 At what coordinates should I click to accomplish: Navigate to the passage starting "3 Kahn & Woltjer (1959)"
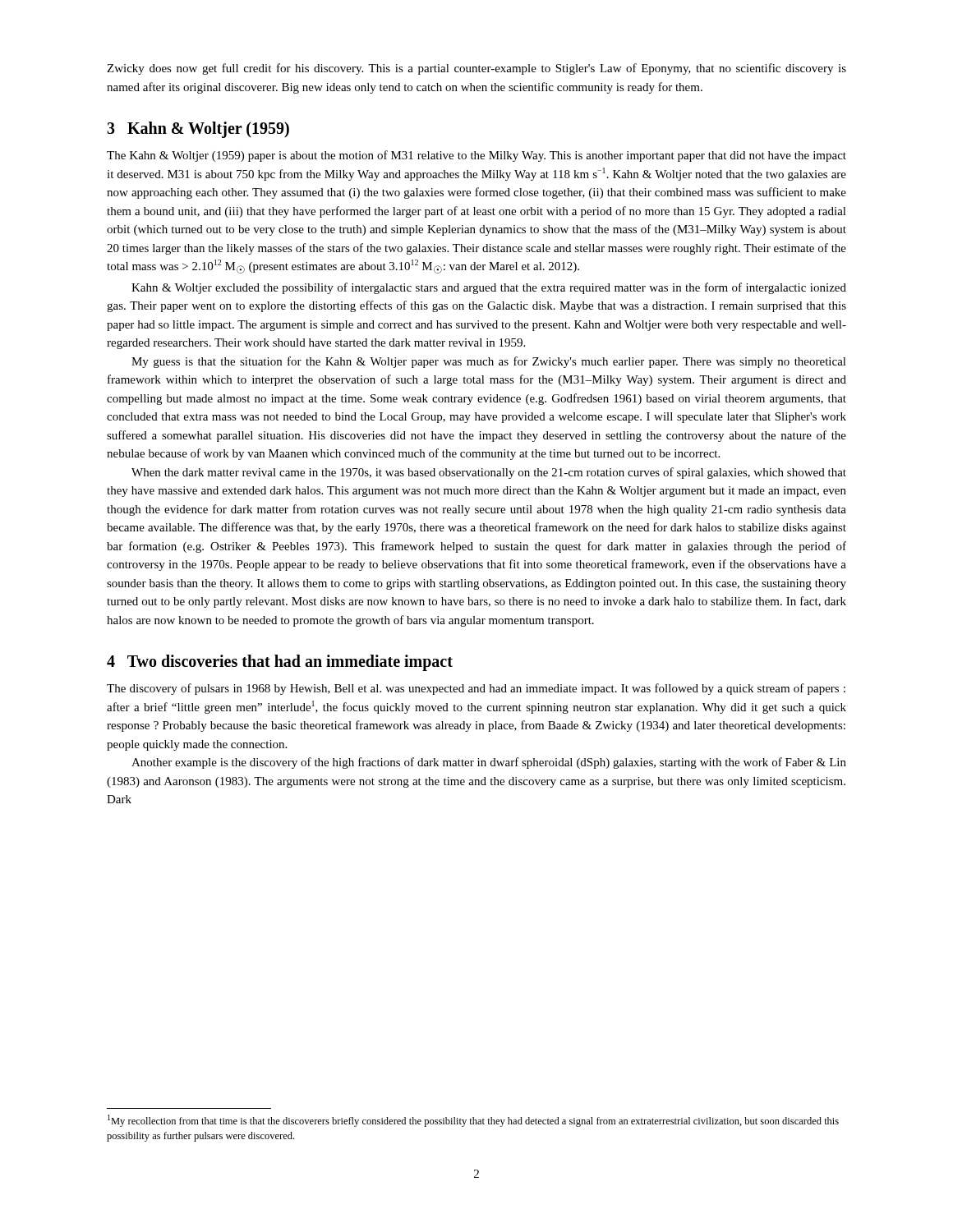pos(198,130)
